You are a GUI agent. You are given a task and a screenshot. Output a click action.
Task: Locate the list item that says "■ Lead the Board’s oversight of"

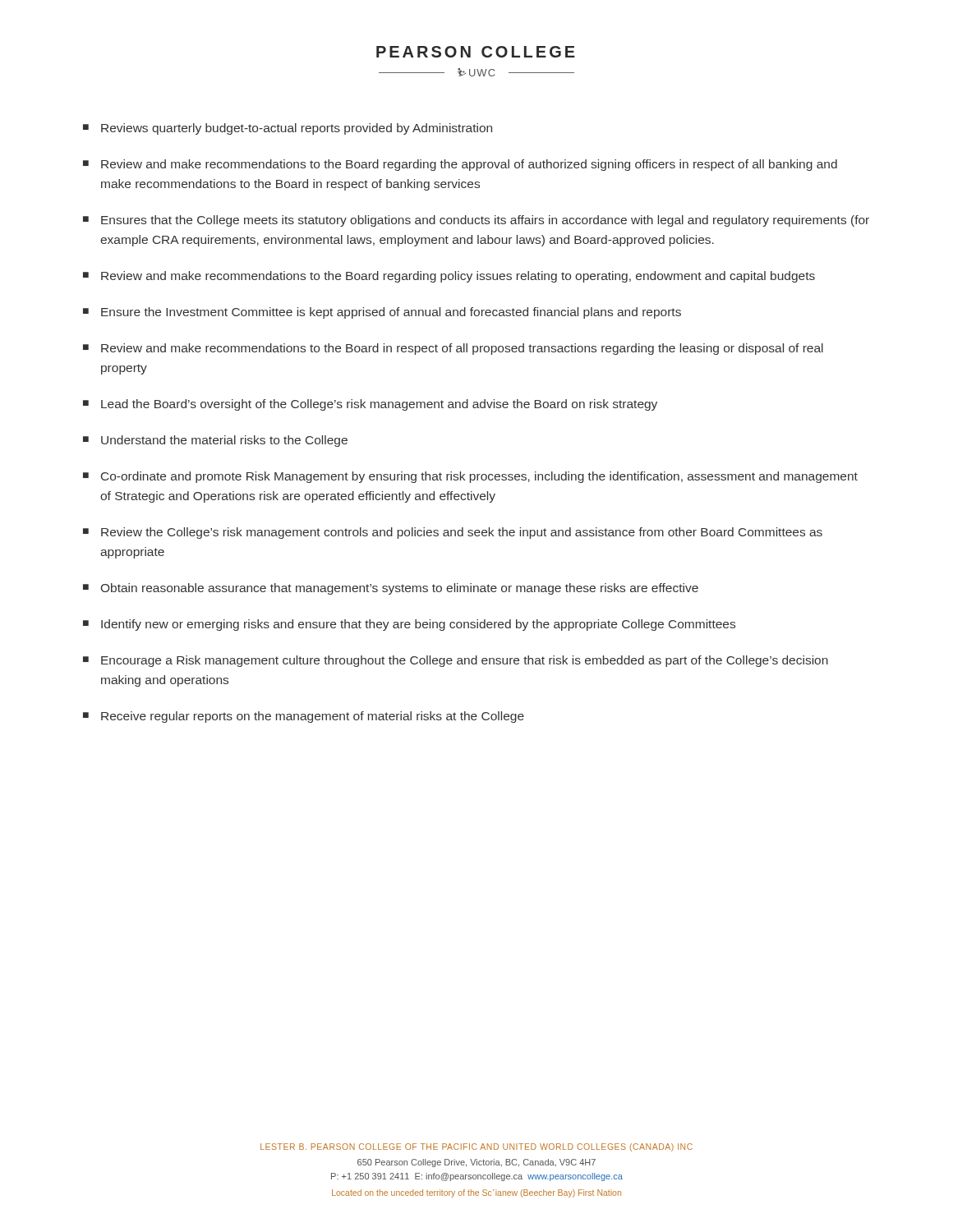[476, 404]
